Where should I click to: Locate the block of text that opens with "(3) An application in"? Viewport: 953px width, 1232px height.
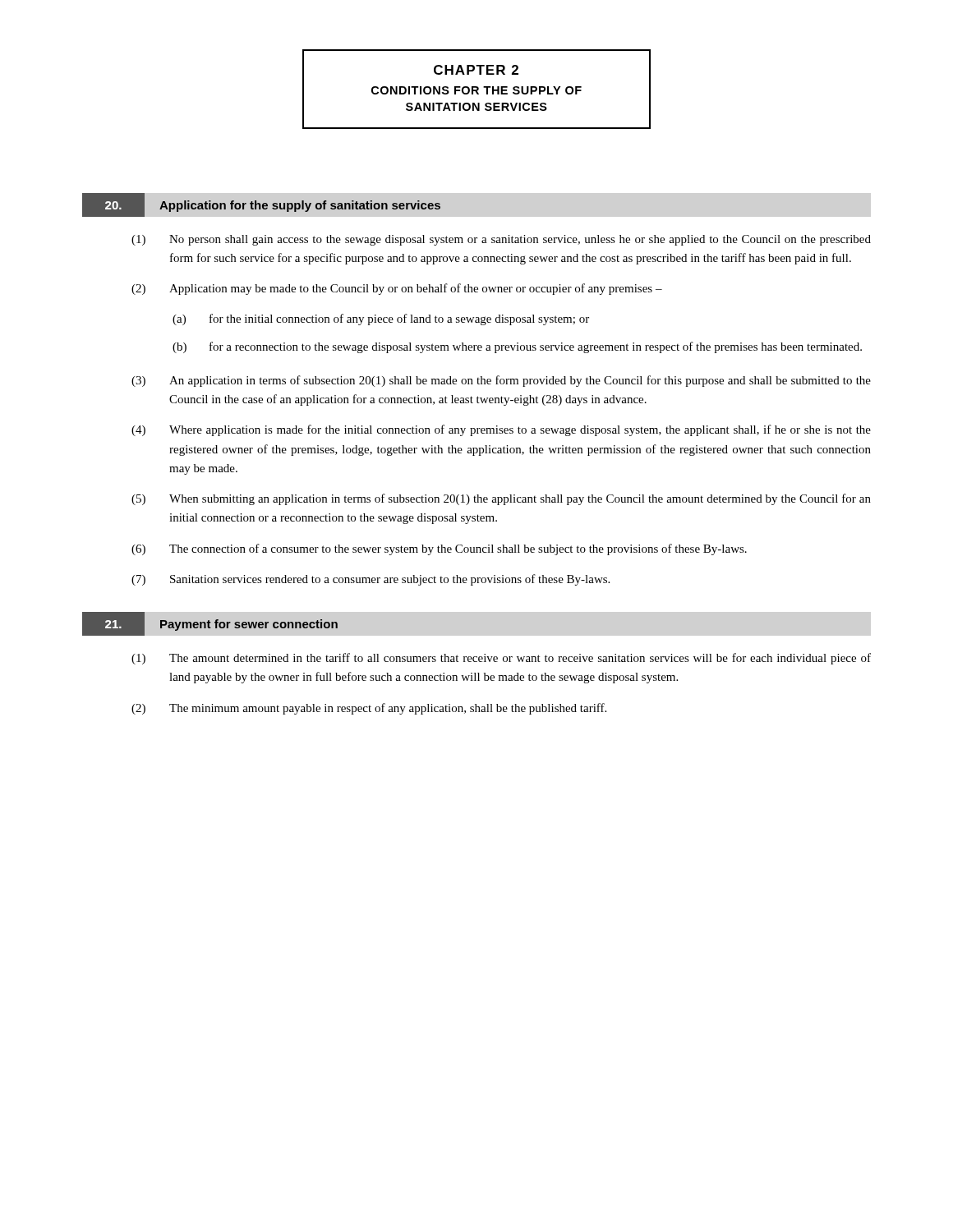[501, 390]
